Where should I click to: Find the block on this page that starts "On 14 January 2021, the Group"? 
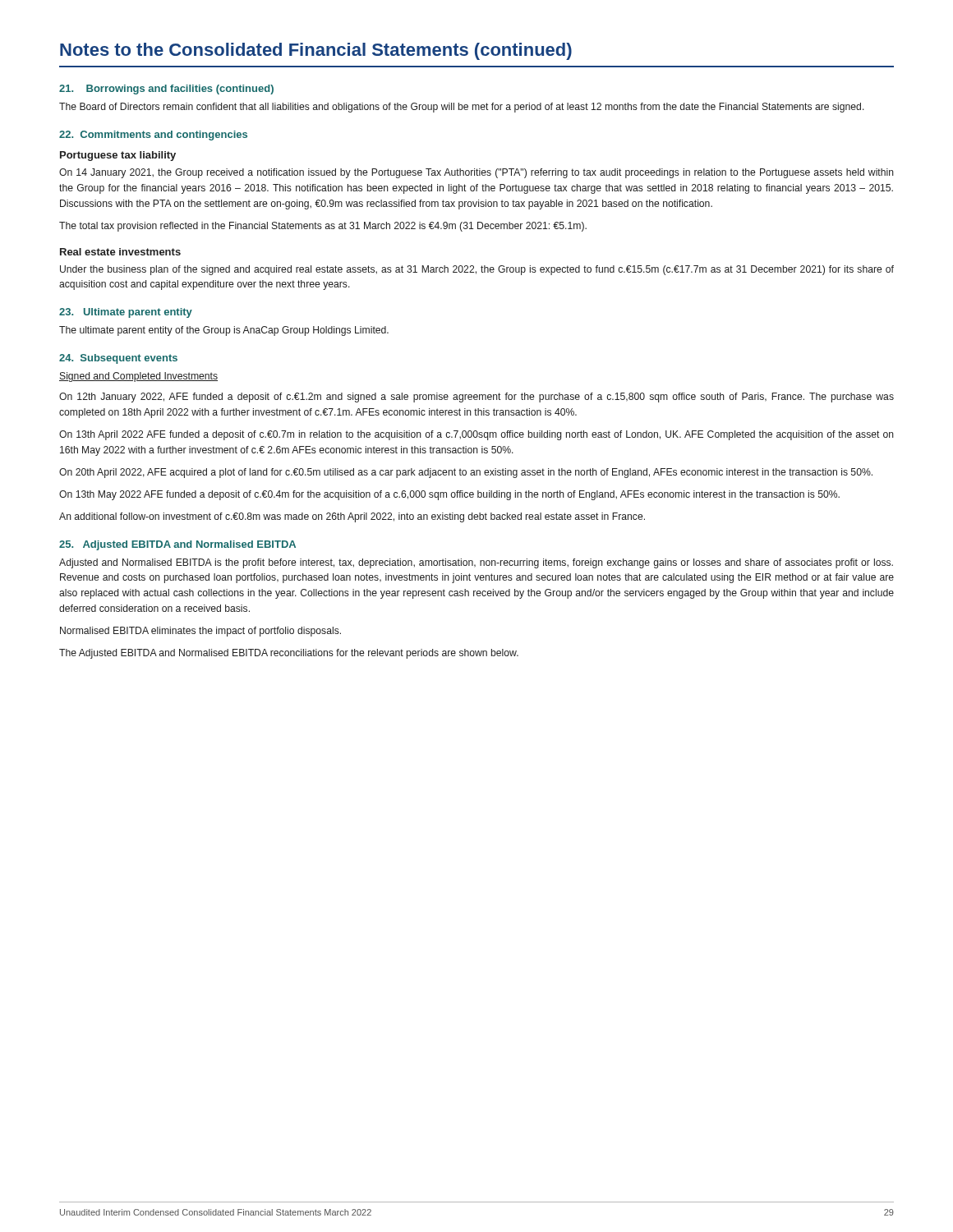476,188
